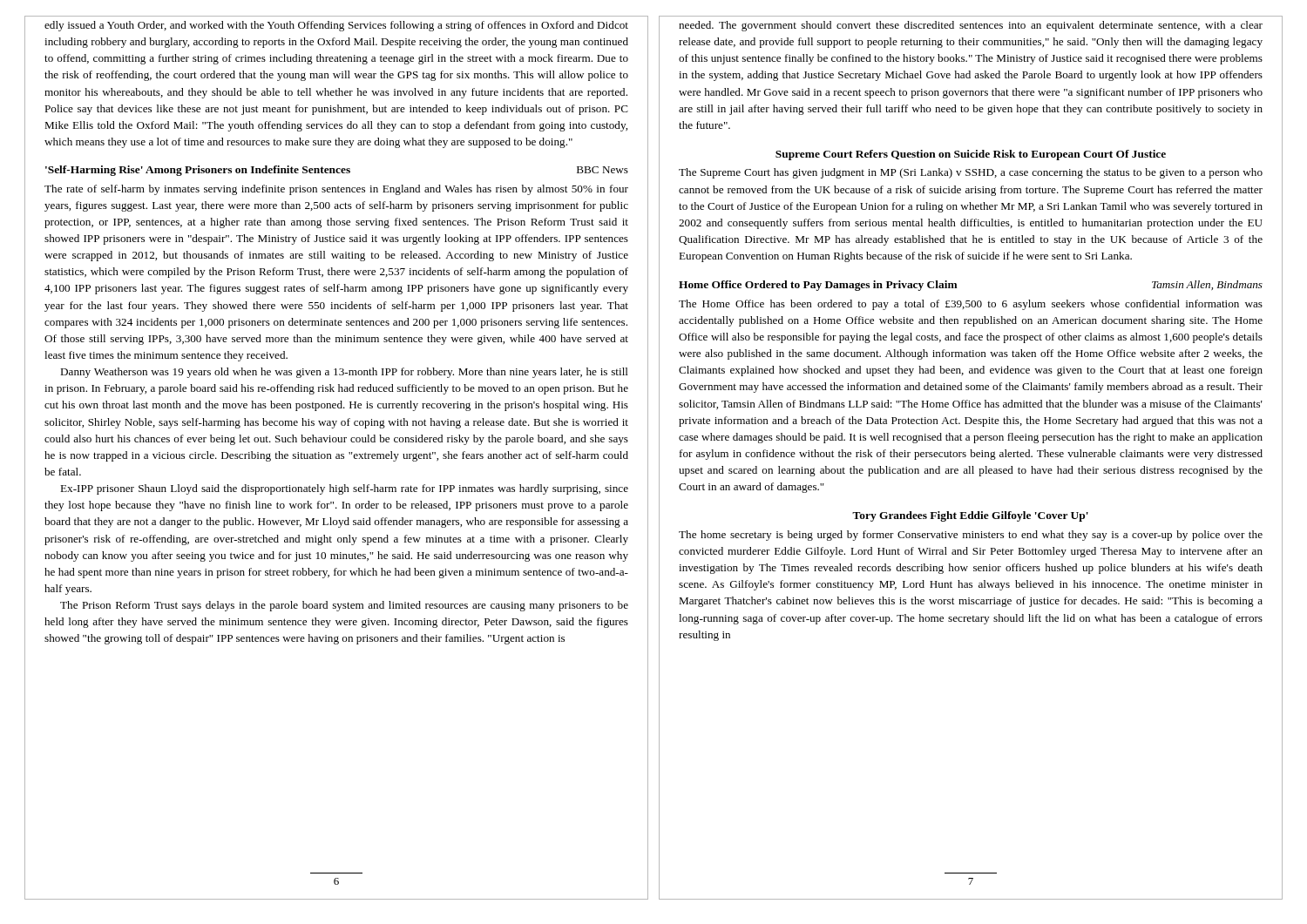This screenshot has width=1307, height=924.
Task: Point to the element starting "Home Office Ordered"
Action: coord(819,285)
